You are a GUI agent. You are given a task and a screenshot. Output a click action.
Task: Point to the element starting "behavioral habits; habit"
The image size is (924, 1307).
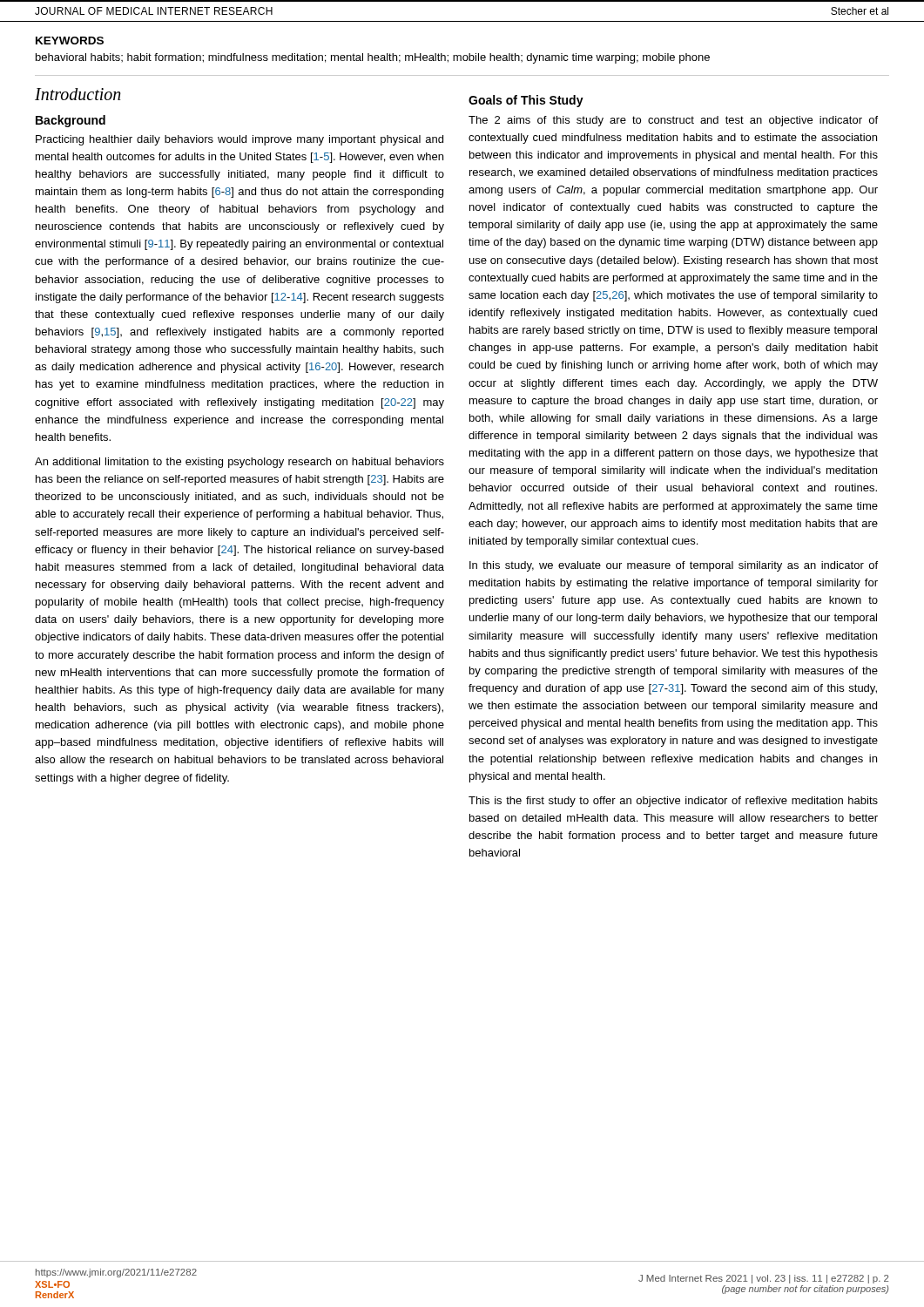(x=372, y=57)
